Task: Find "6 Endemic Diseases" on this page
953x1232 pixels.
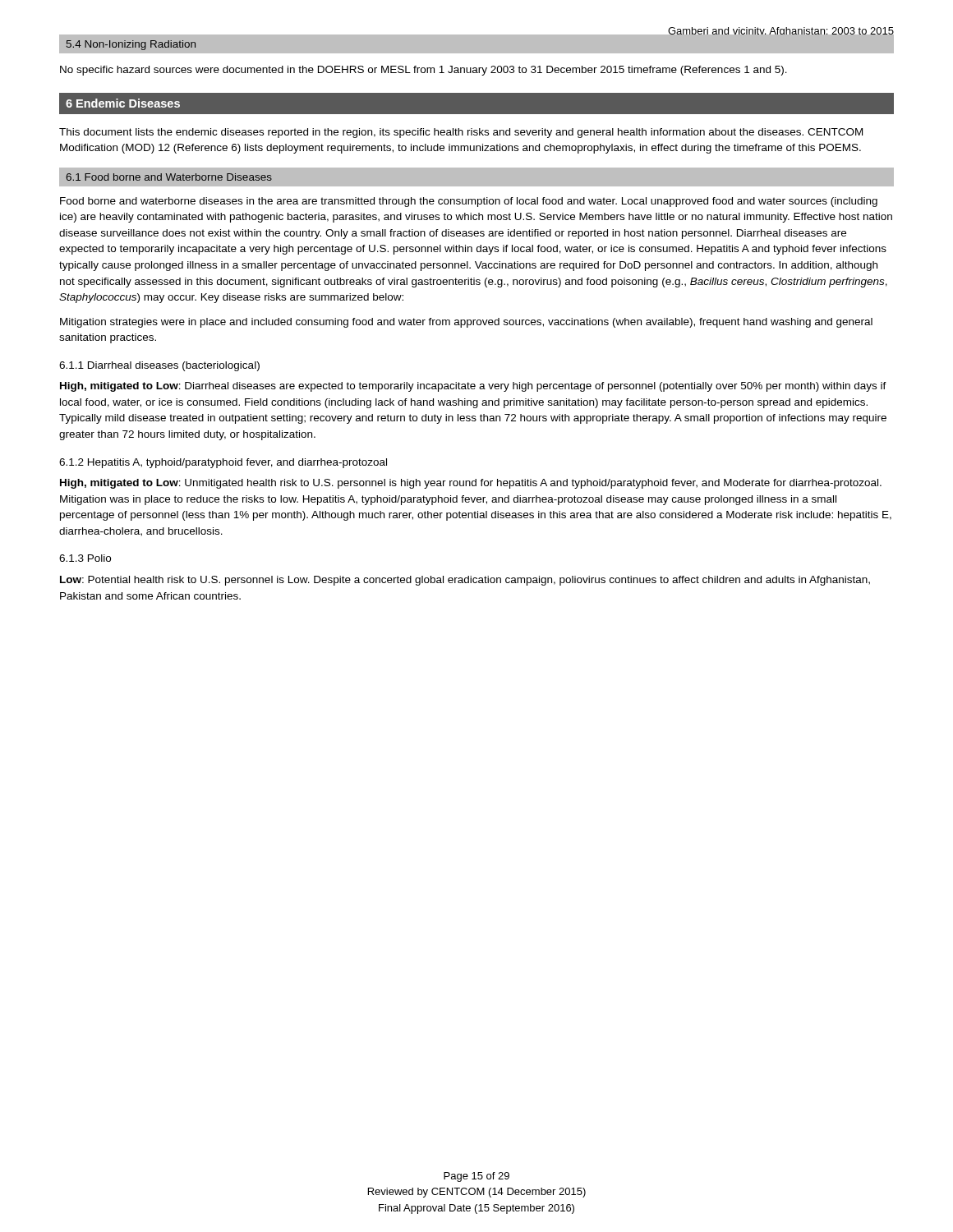Action: (123, 103)
